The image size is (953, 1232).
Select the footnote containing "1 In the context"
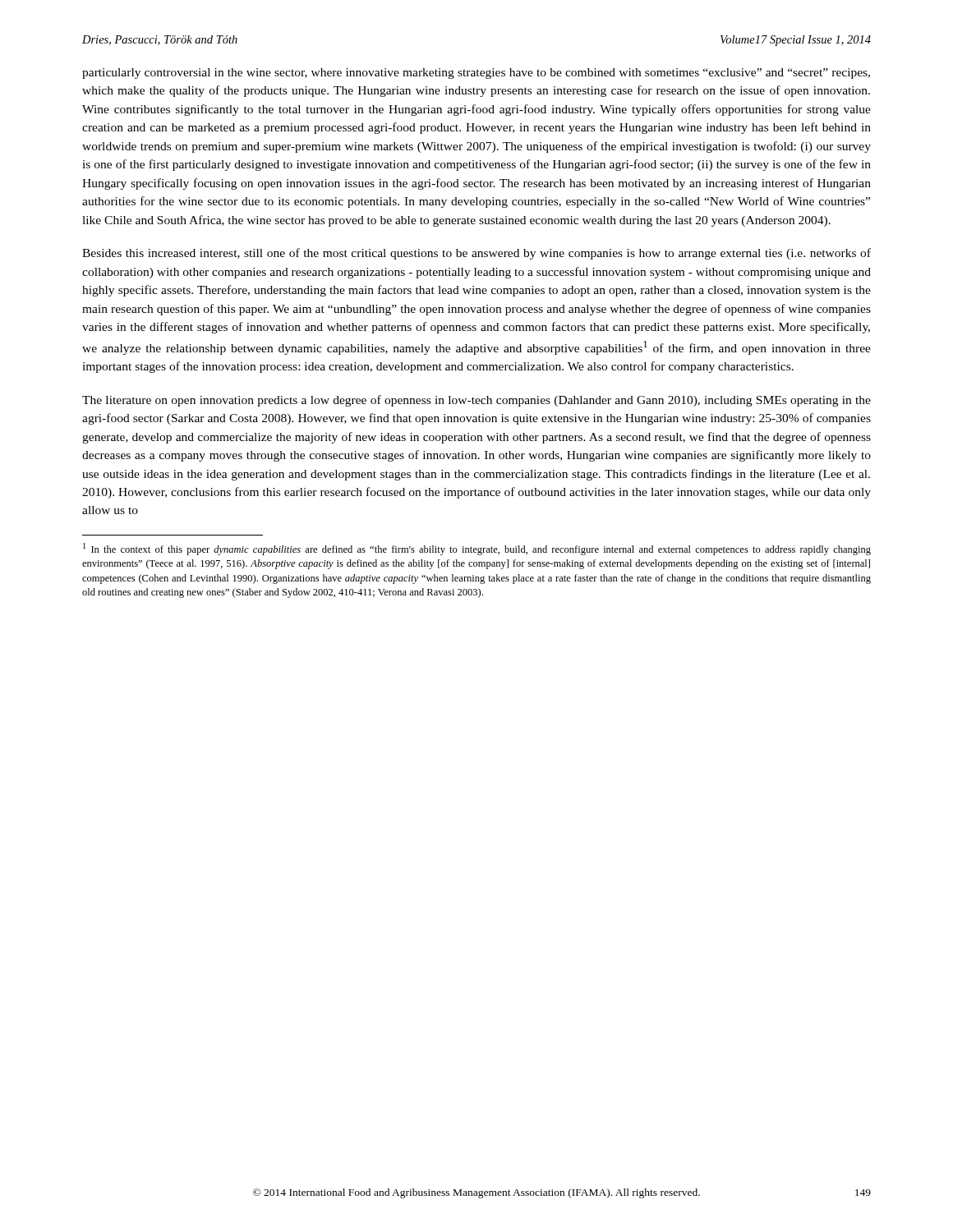pos(476,569)
